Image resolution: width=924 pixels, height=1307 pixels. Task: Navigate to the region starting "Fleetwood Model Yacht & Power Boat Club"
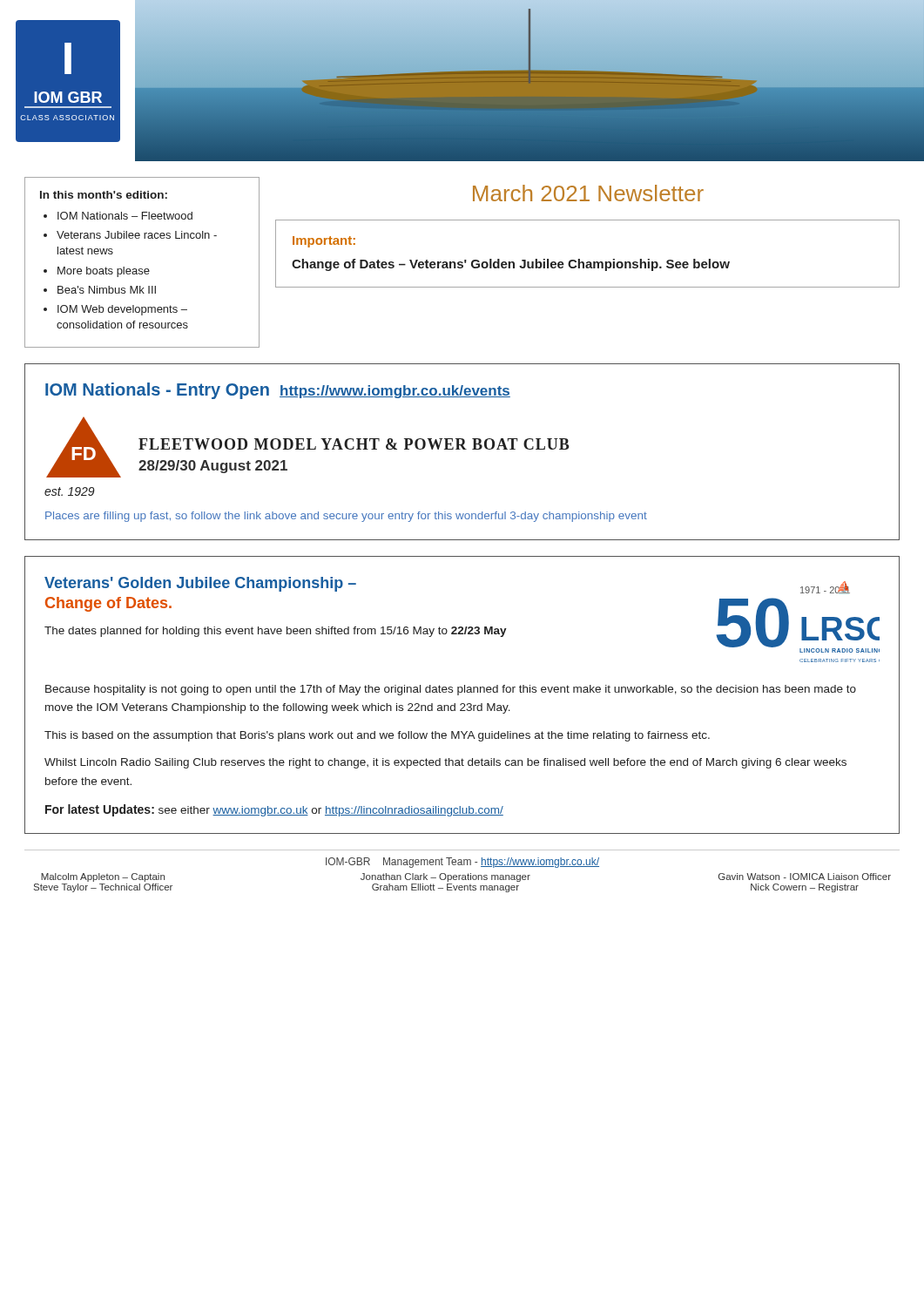[354, 445]
